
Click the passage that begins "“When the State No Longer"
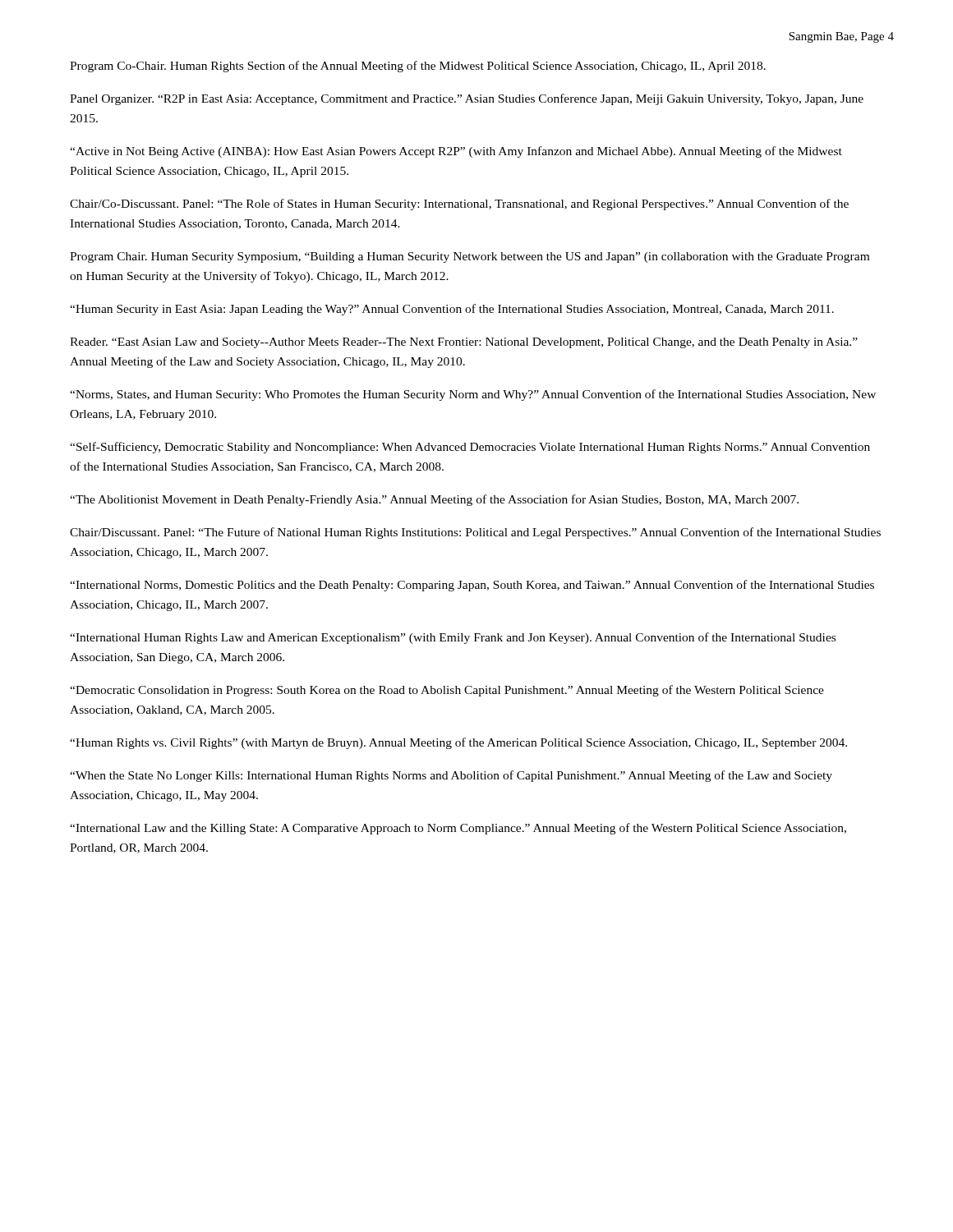tap(451, 785)
